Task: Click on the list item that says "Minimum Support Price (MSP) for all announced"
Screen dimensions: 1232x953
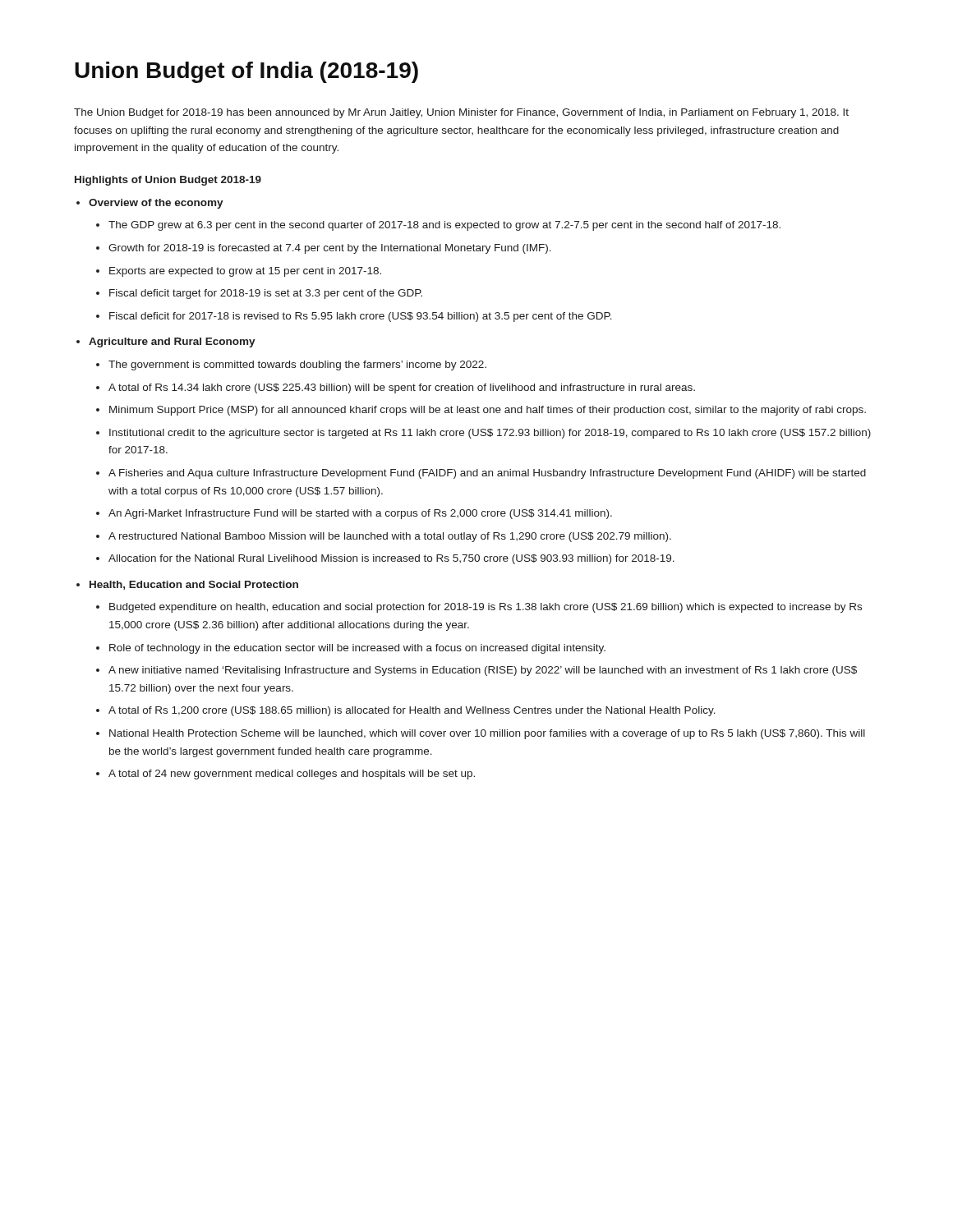Action: click(488, 410)
